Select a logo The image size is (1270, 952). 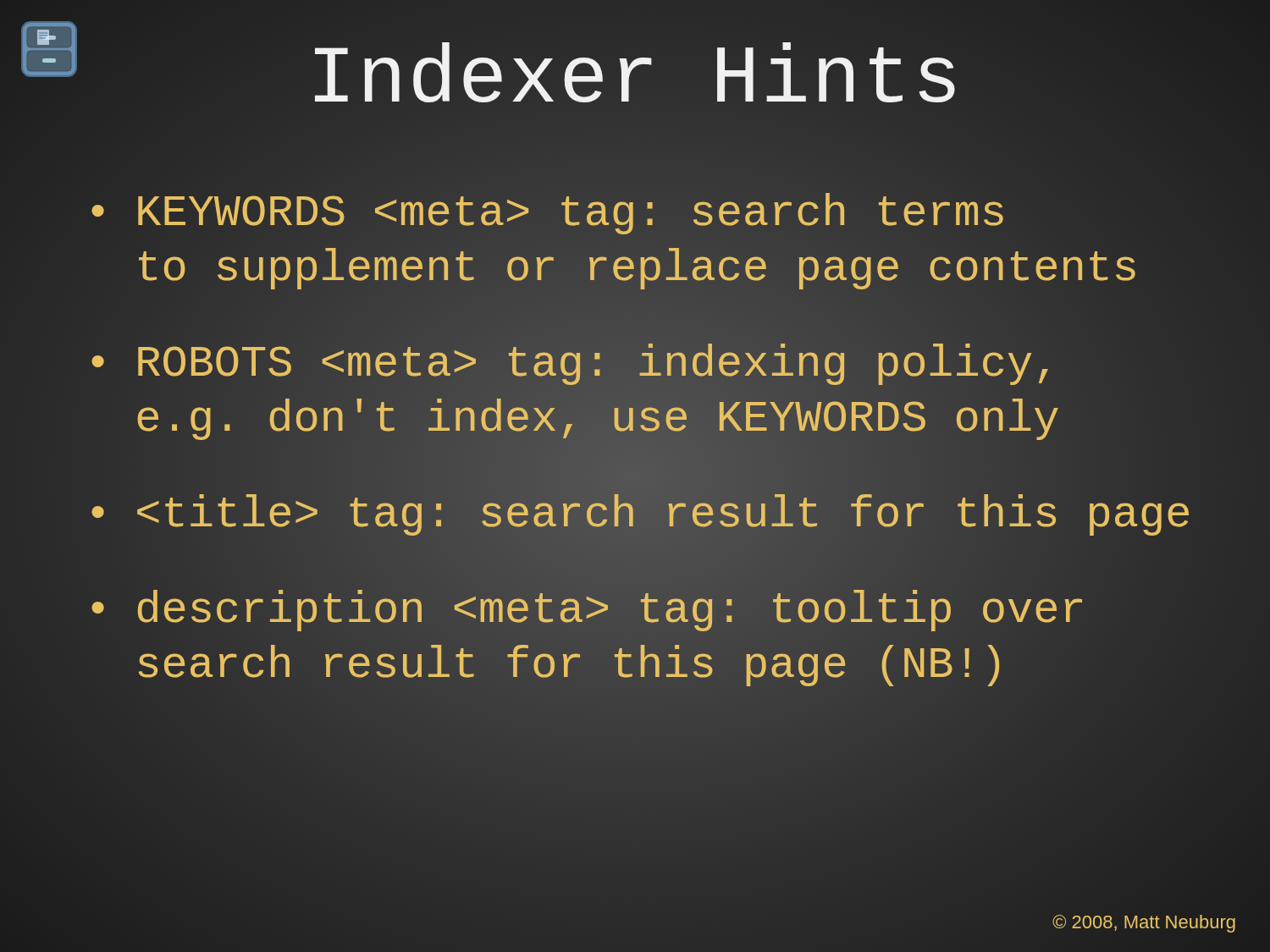coord(49,49)
